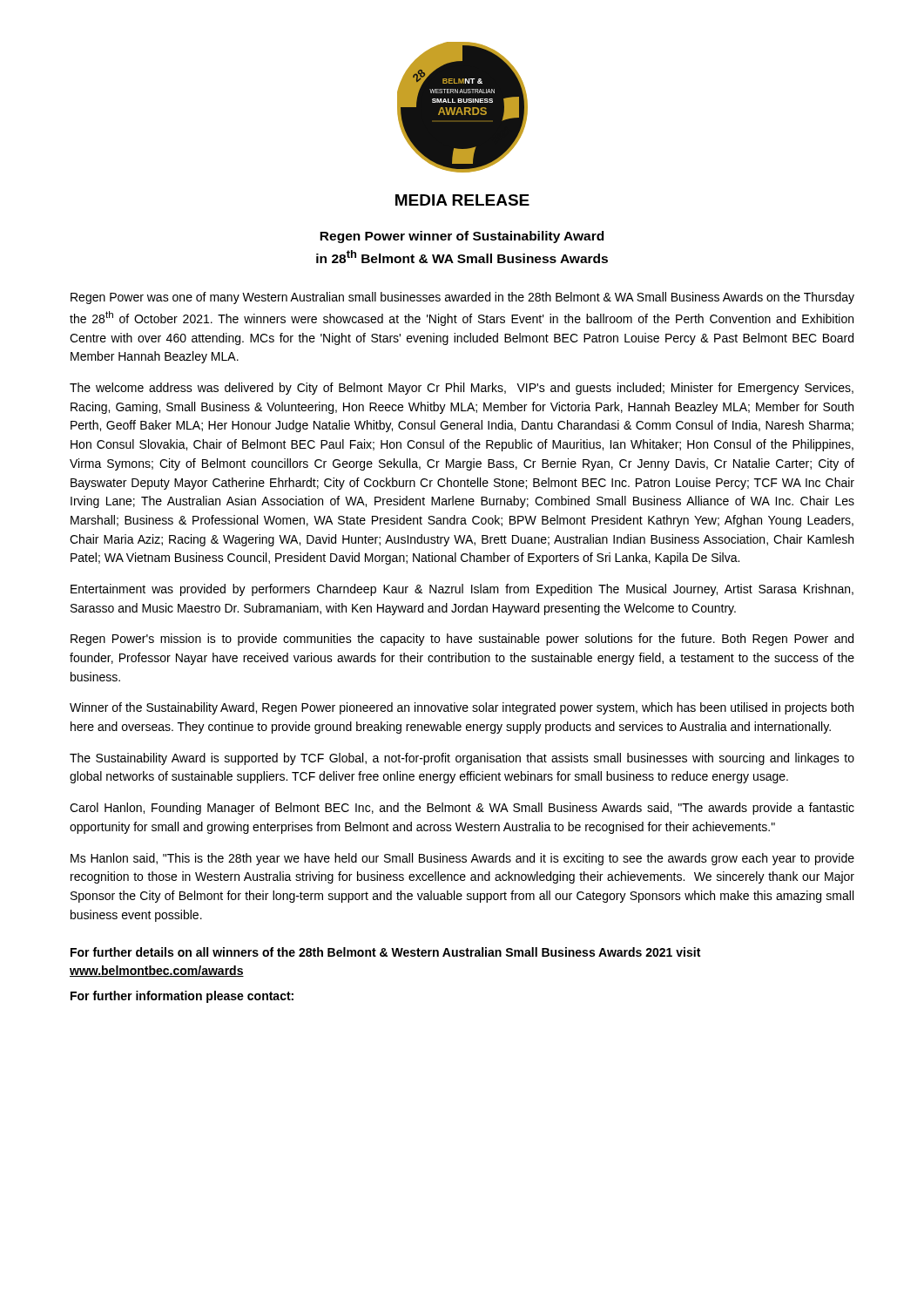The width and height of the screenshot is (924, 1307).
Task: Find the passage starting "Regen Power's mission is to provide communities the"
Action: coord(462,658)
